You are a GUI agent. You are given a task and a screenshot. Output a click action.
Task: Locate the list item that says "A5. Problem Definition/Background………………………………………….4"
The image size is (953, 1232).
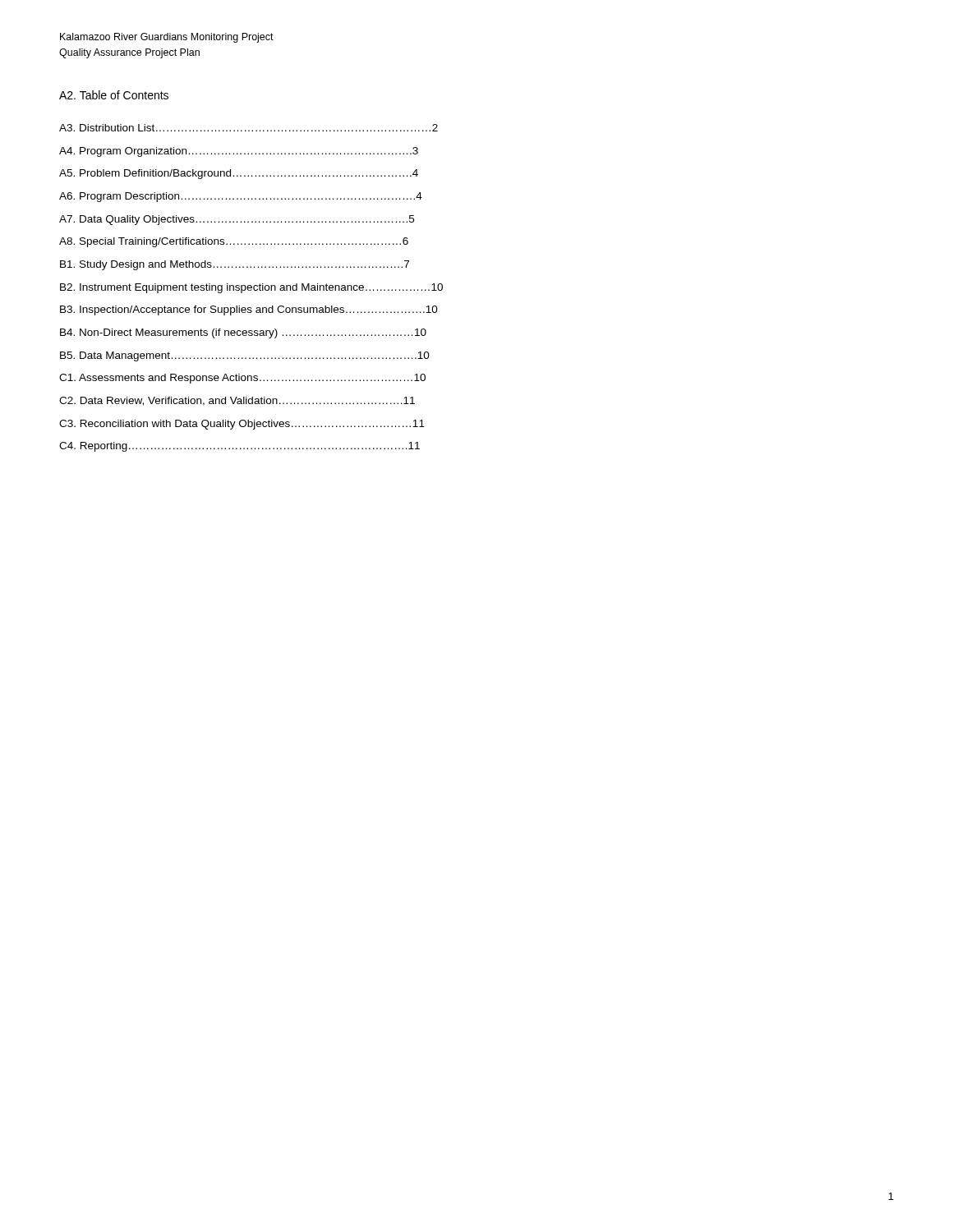pyautogui.click(x=239, y=173)
